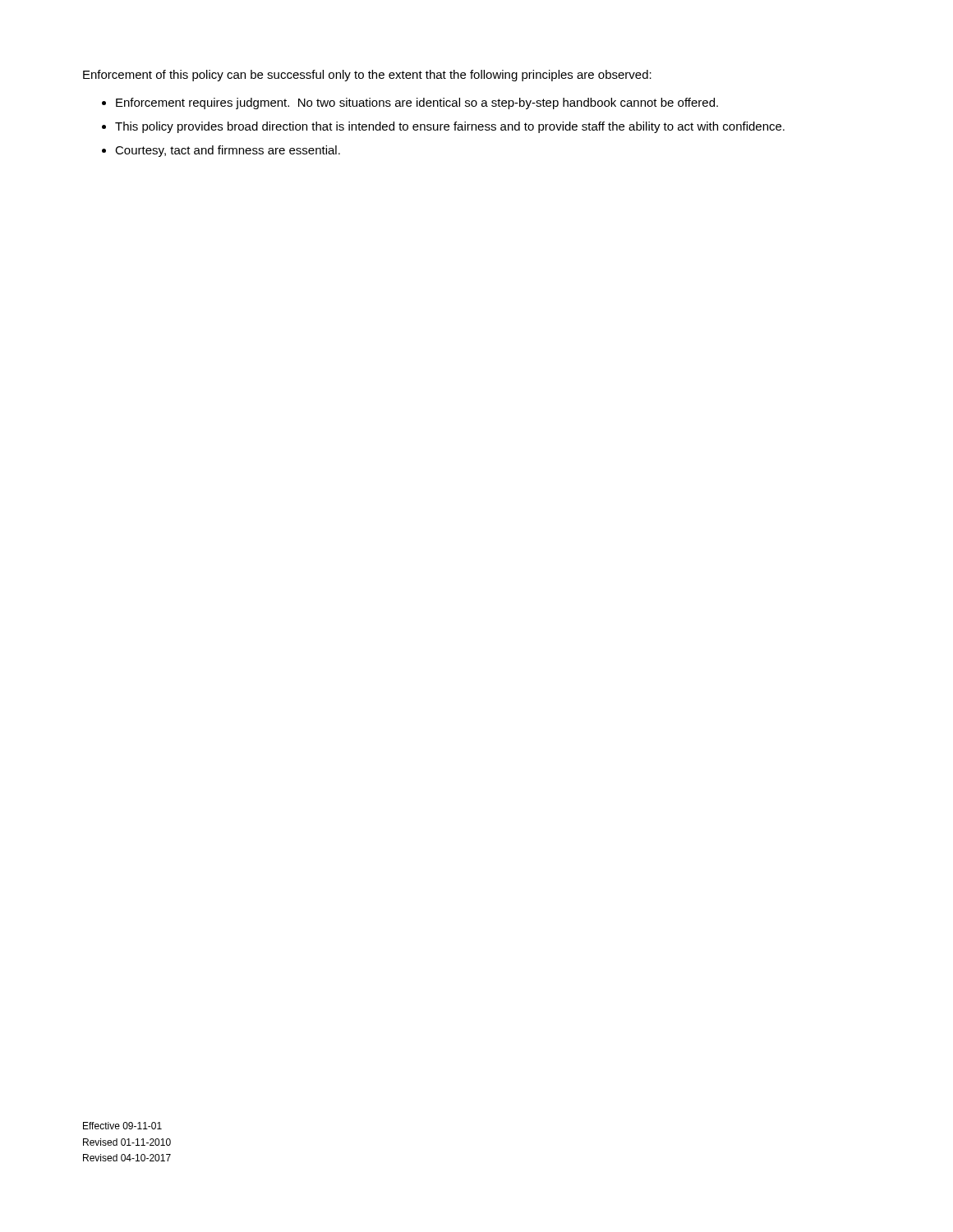Locate the block of text that opens with "This policy provides broad direction that"
953x1232 pixels.
[x=450, y=126]
